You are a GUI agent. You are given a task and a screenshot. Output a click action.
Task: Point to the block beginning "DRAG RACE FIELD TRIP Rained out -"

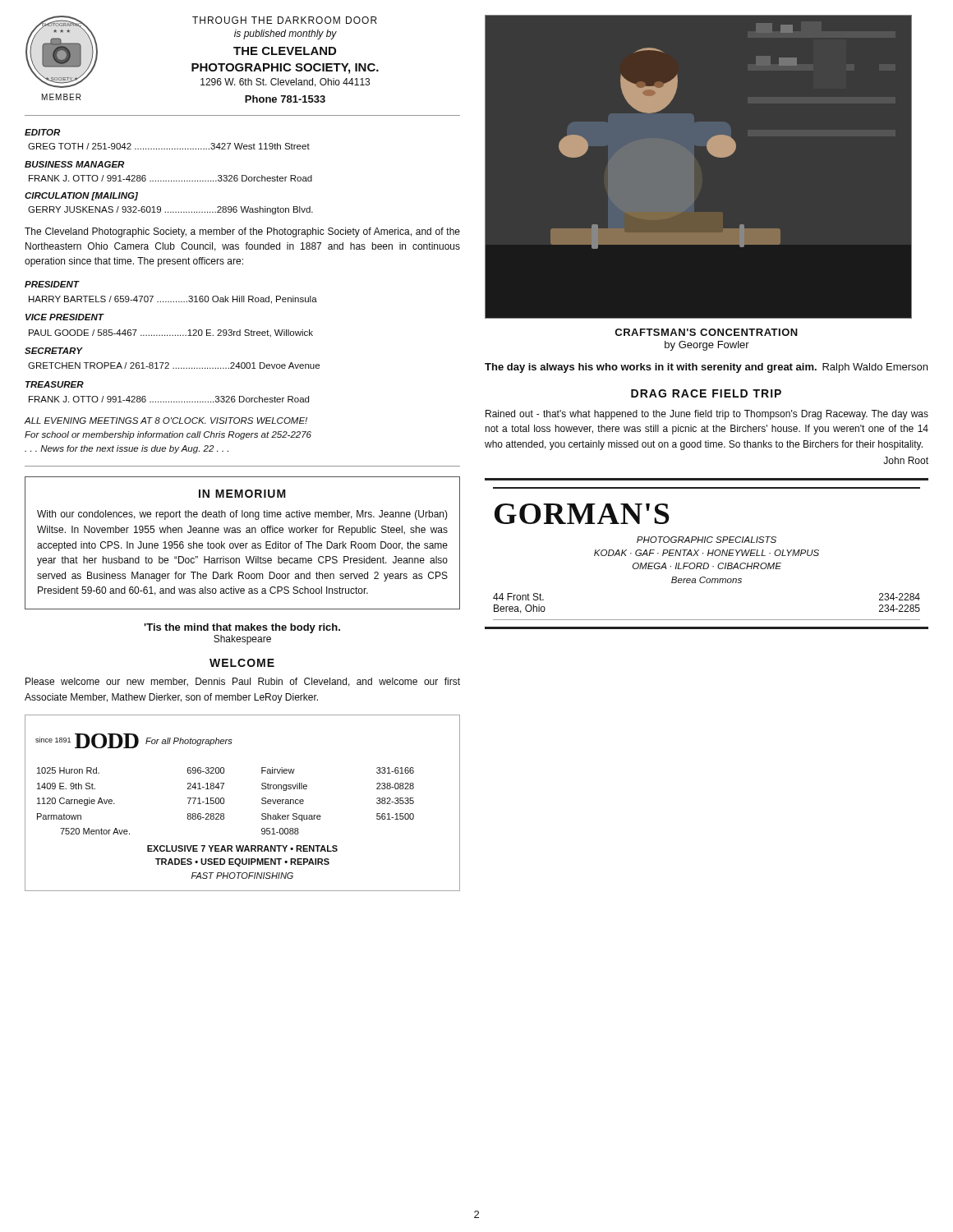pos(707,427)
